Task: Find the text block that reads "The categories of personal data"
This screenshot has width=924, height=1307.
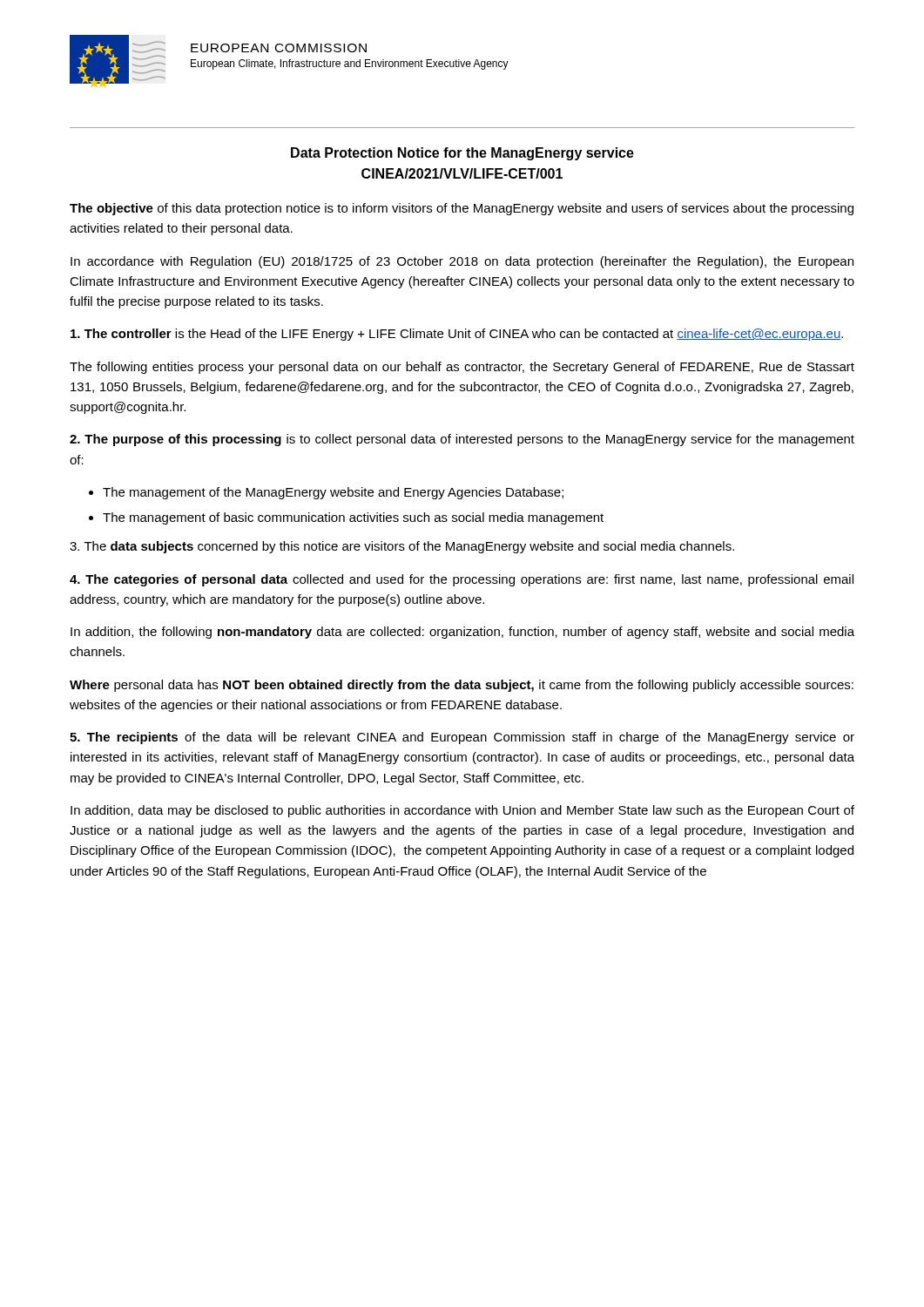Action: click(462, 589)
